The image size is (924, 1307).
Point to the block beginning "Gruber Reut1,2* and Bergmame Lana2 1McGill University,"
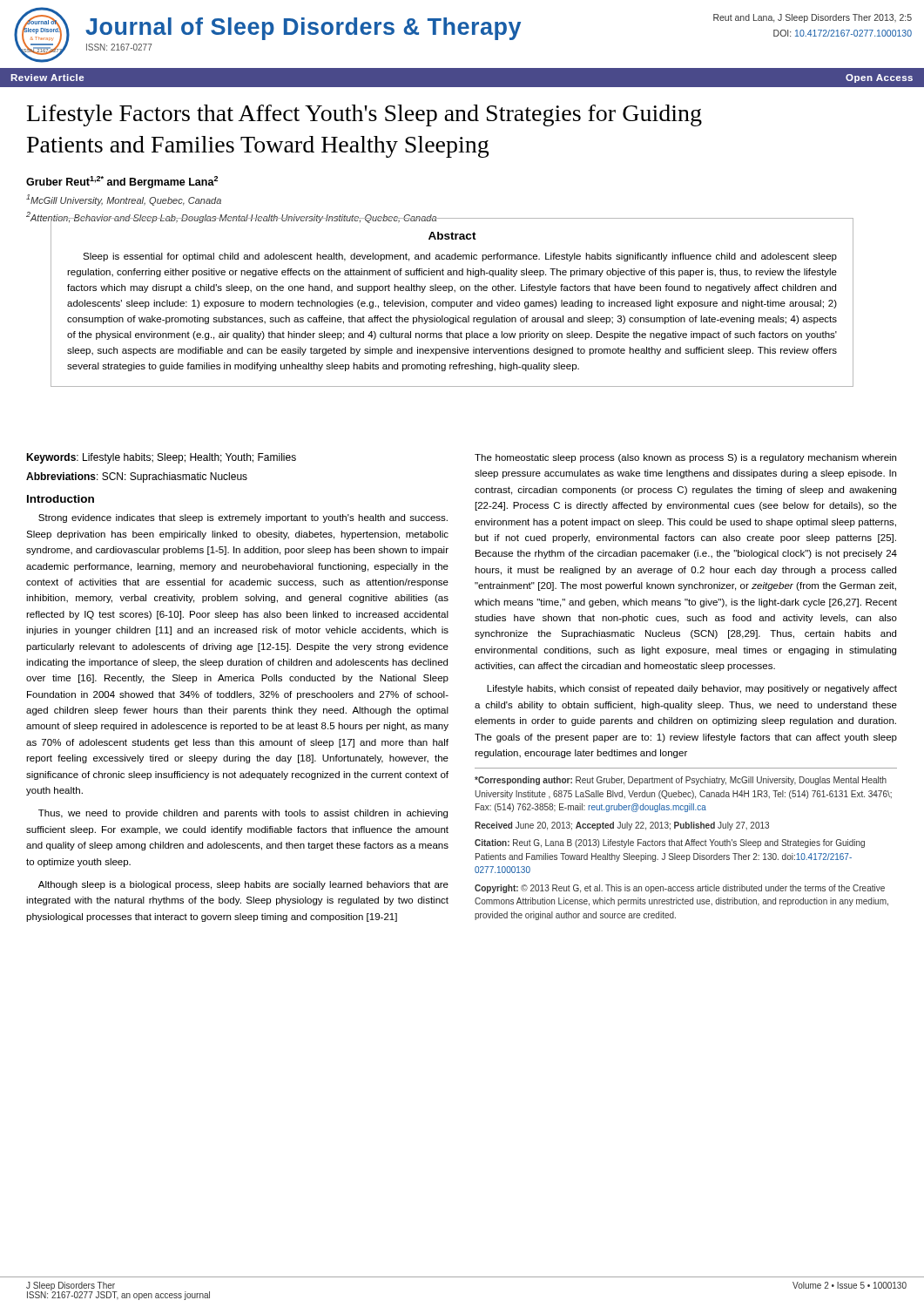(x=122, y=182)
